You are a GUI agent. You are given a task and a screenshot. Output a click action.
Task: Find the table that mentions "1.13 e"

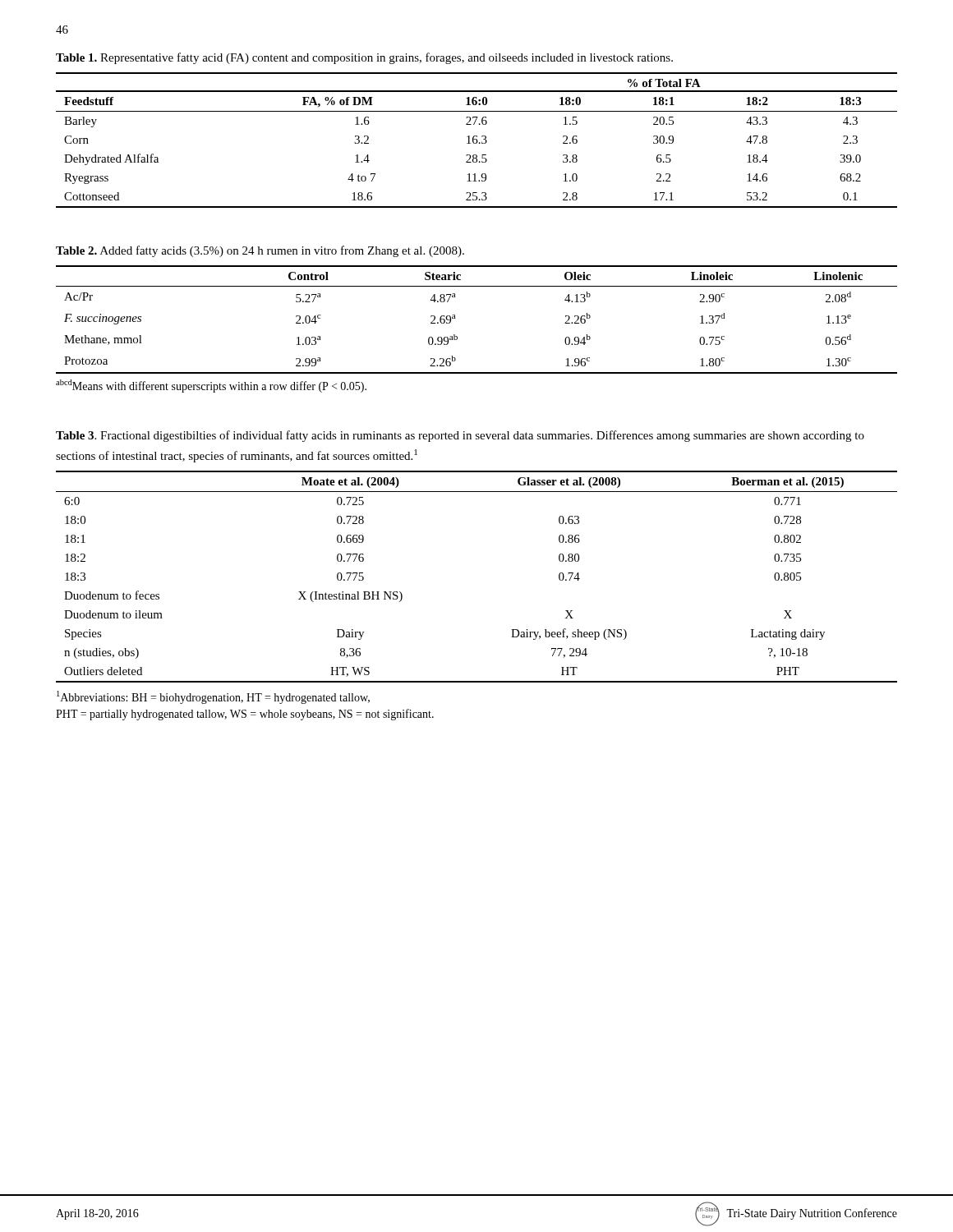(476, 319)
